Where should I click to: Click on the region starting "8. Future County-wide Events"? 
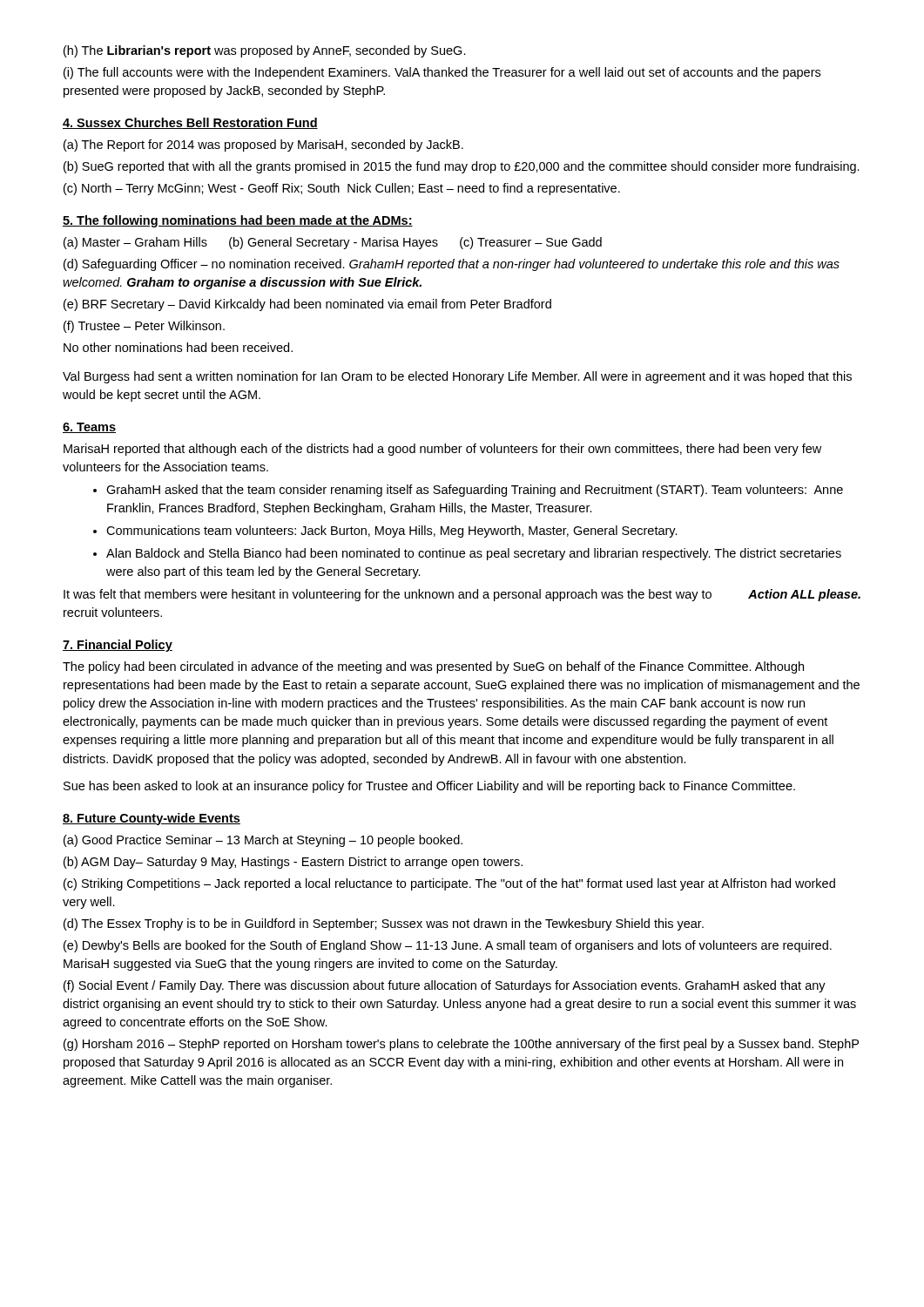pyautogui.click(x=151, y=818)
